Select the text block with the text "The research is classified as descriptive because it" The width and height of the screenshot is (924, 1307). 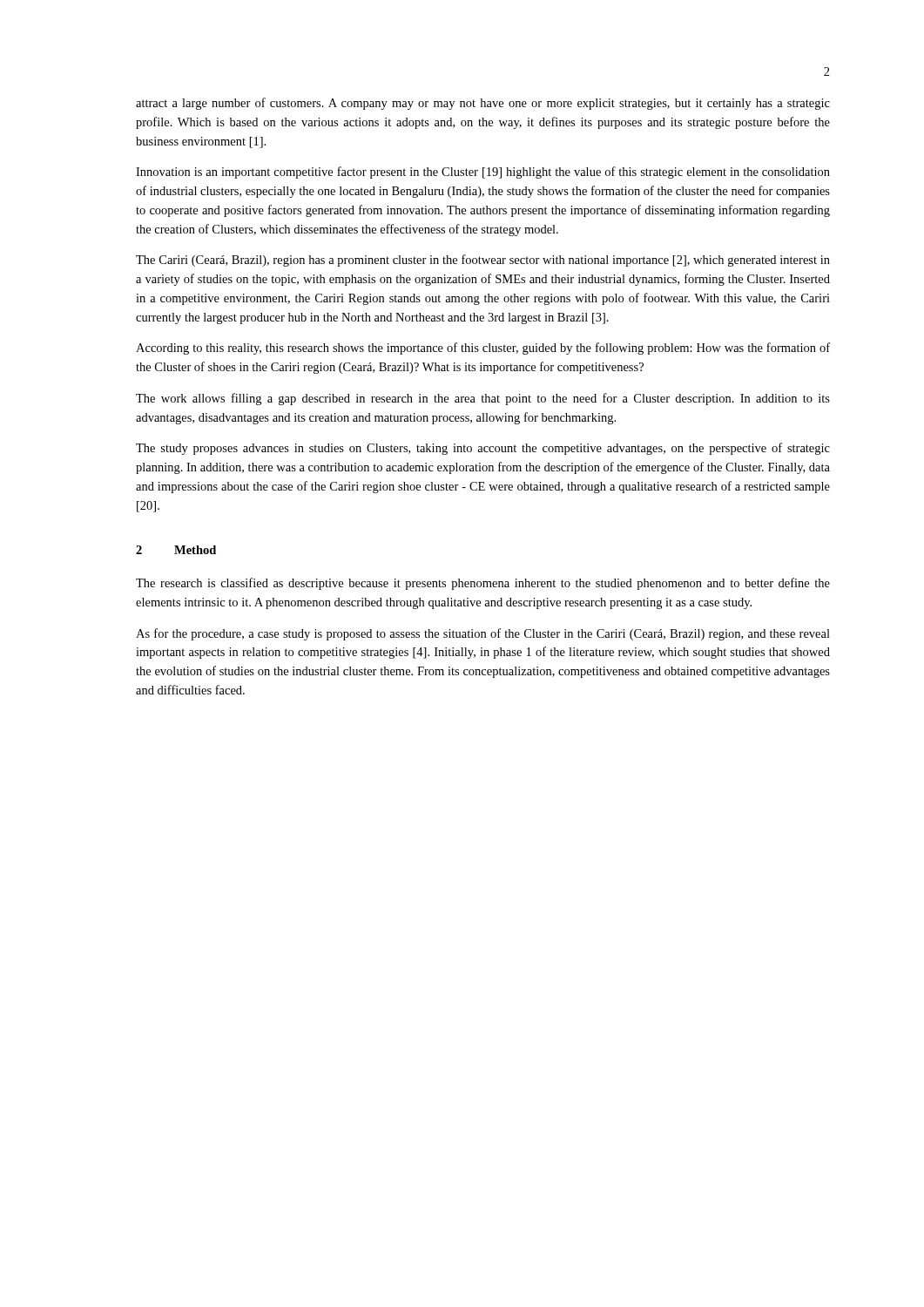[x=483, y=592]
